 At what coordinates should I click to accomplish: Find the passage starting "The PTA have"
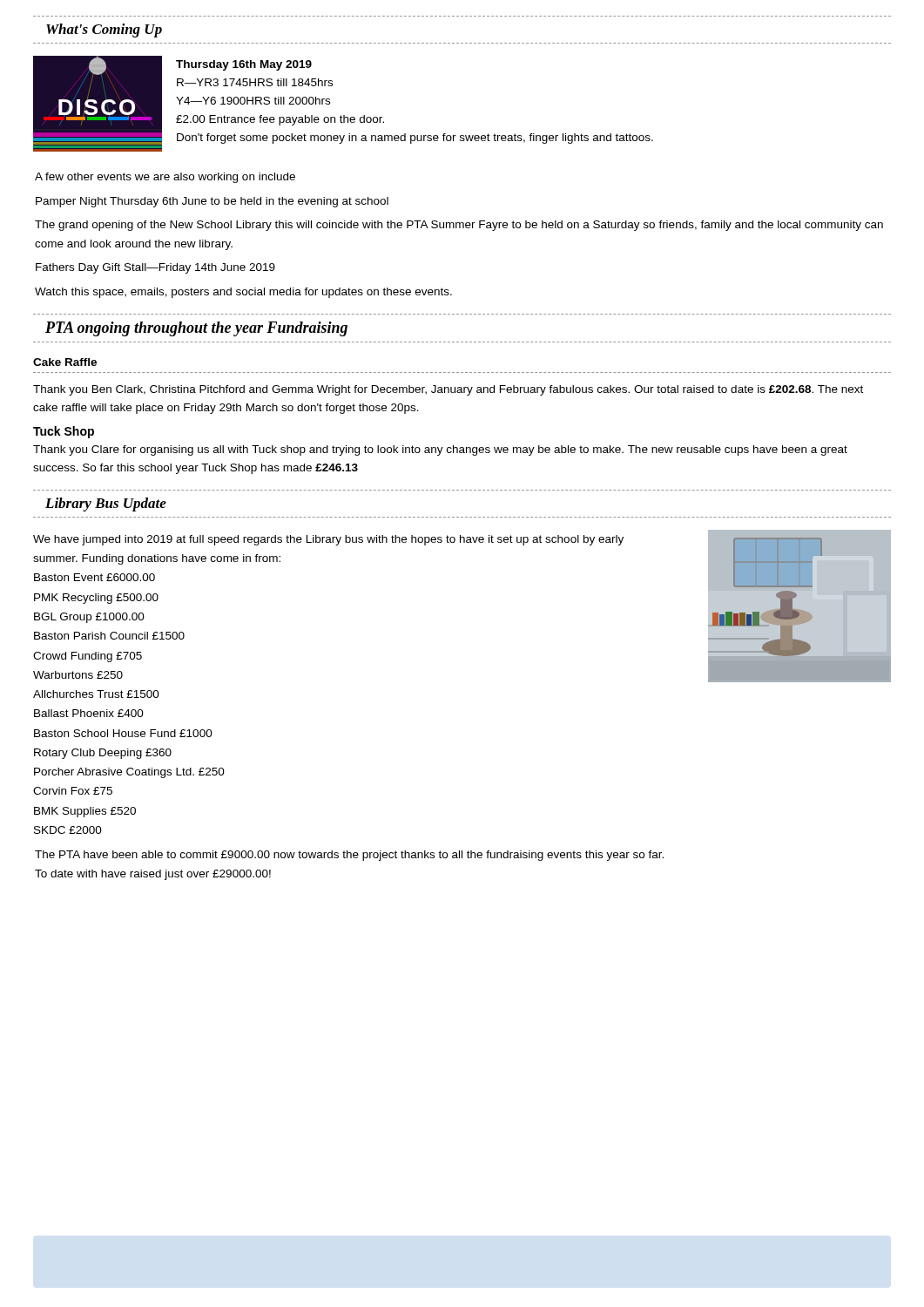(350, 864)
